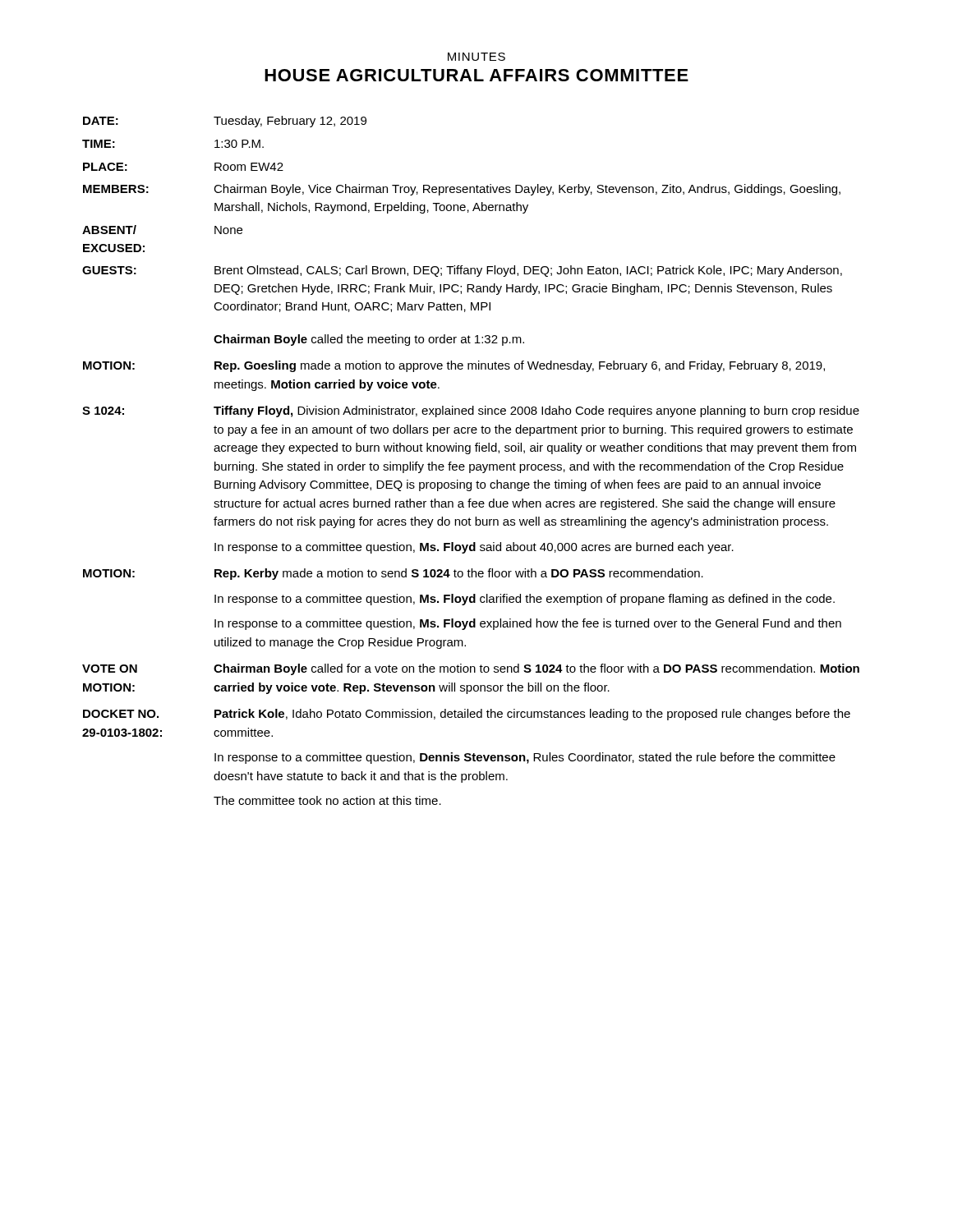Find the text block starting "DATE: Tuesday, February 12, 2019"
The height and width of the screenshot is (1232, 953).
[225, 122]
